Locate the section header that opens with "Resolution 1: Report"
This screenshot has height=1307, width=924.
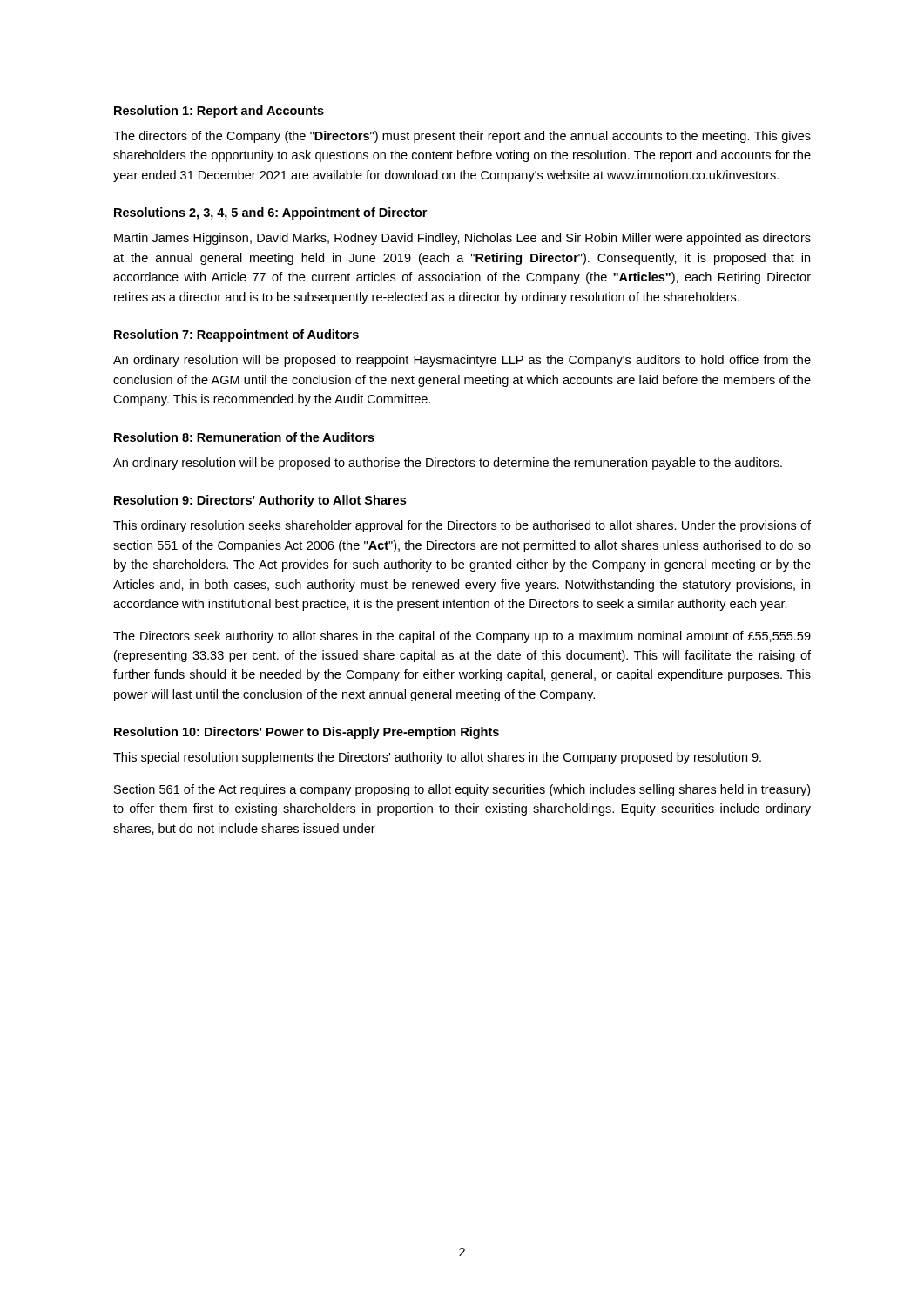(219, 111)
